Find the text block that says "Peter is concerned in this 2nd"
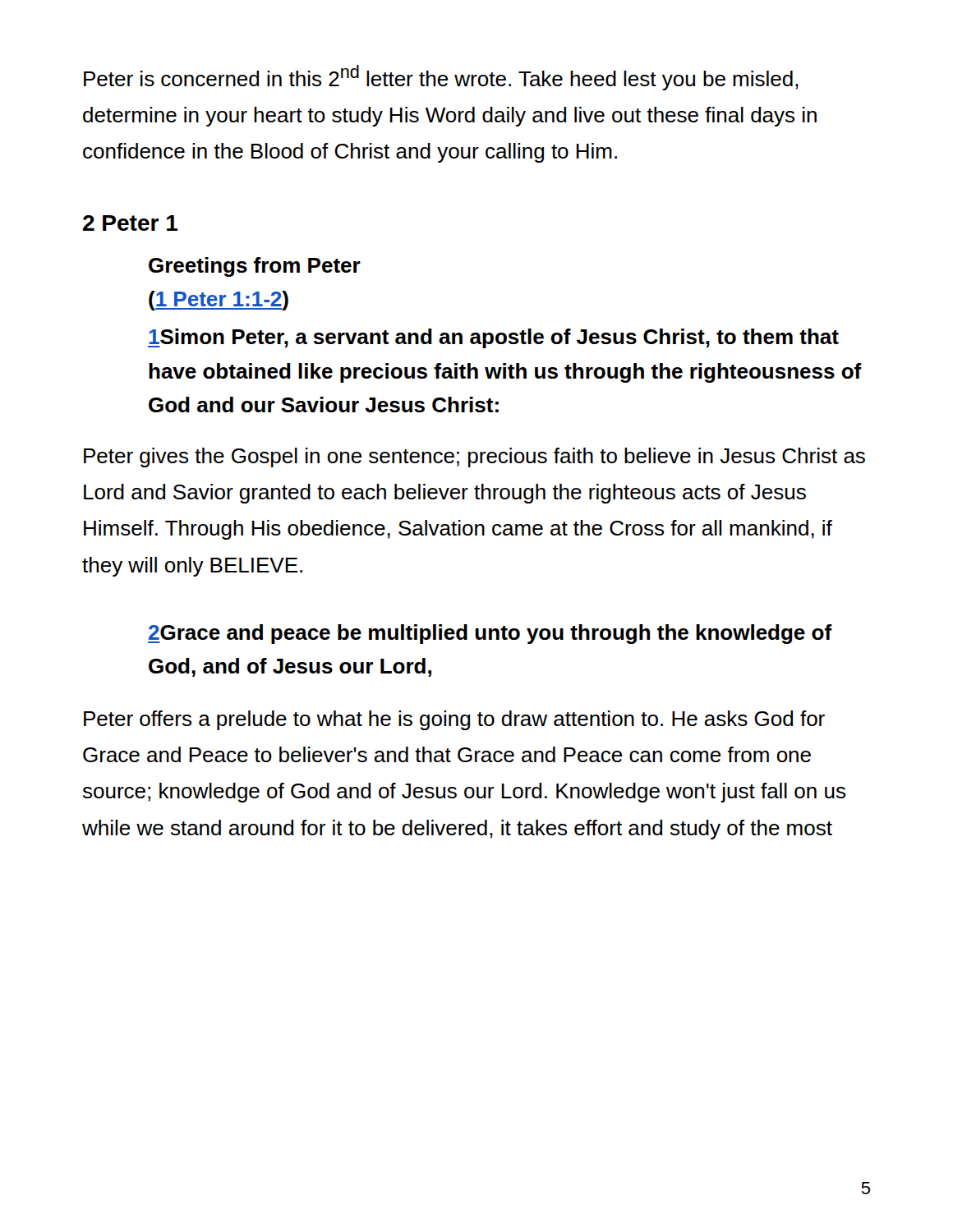Screen dimensions: 1232x953 tap(450, 113)
